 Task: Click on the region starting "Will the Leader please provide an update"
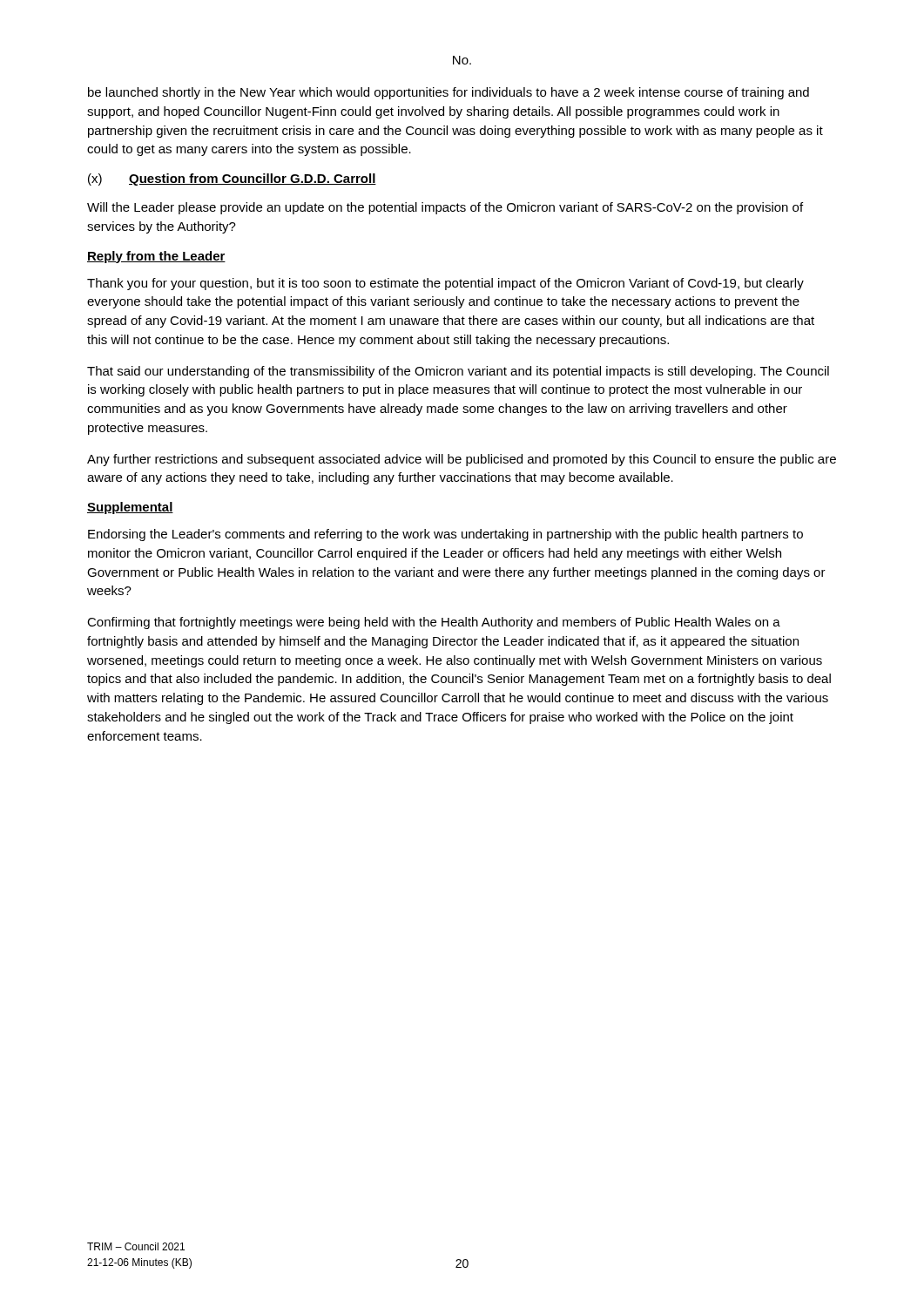click(x=462, y=217)
